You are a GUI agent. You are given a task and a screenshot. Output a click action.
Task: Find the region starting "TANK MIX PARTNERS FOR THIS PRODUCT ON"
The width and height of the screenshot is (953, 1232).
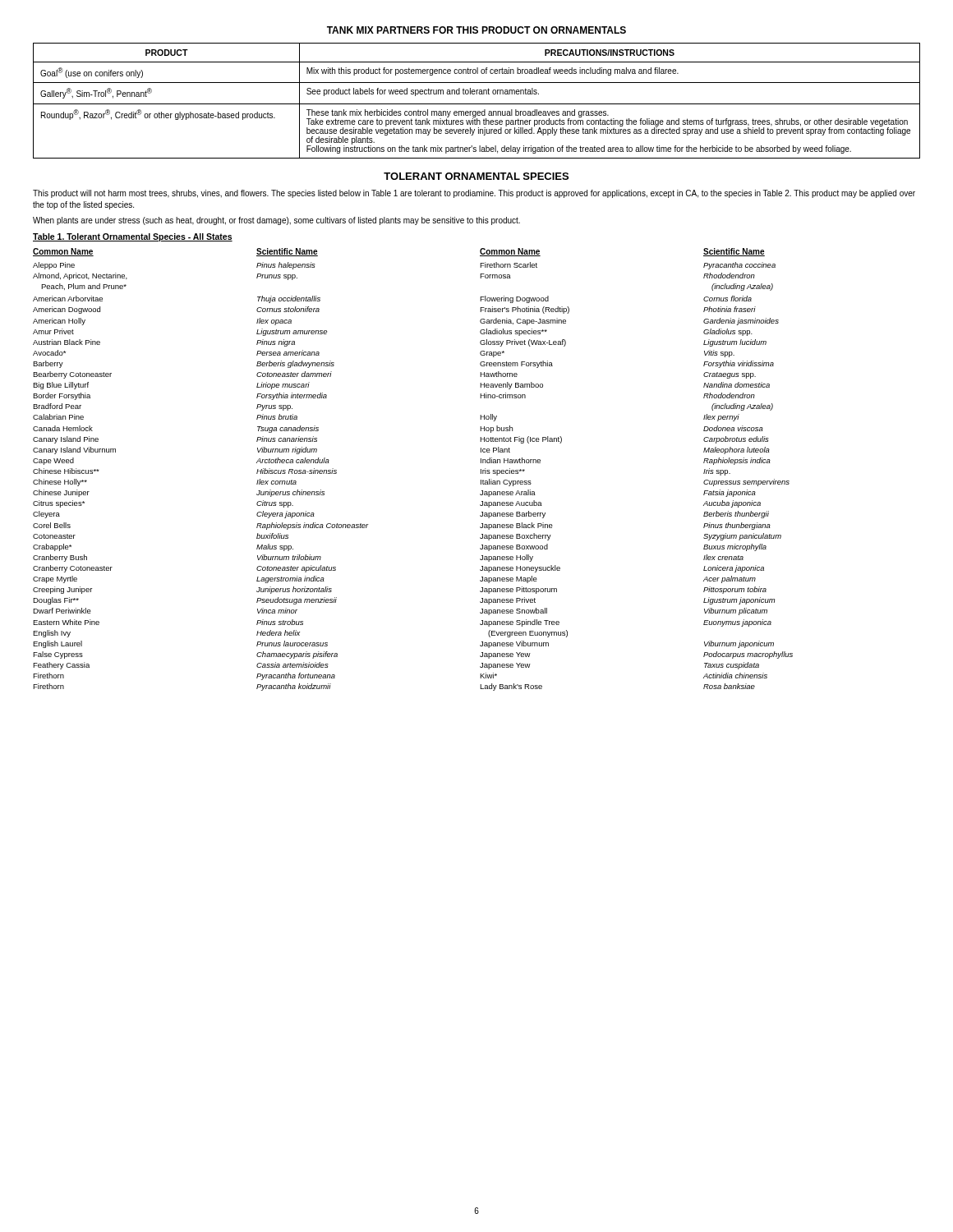coord(476,30)
